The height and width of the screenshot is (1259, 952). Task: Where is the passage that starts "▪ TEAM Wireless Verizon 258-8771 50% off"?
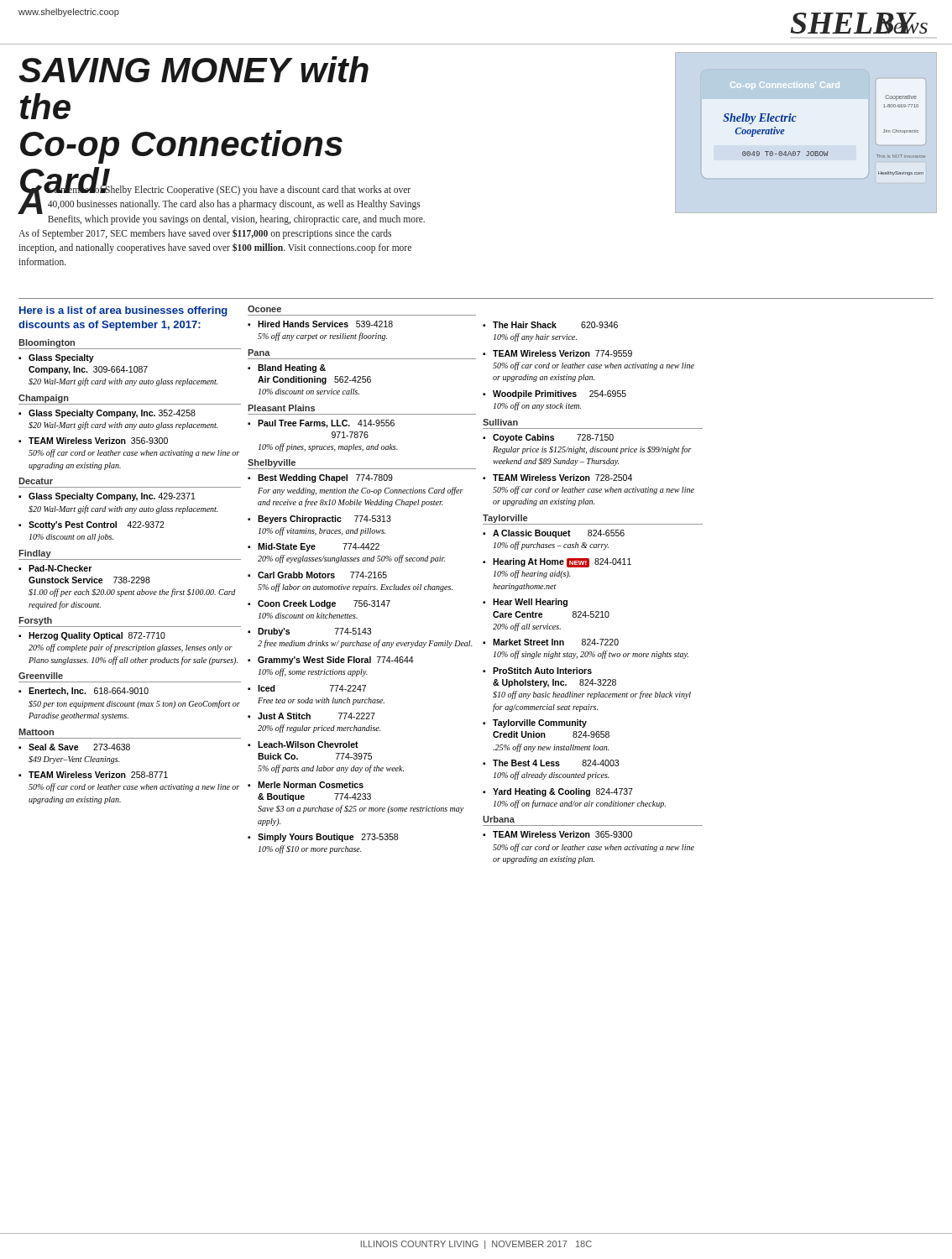(x=129, y=786)
